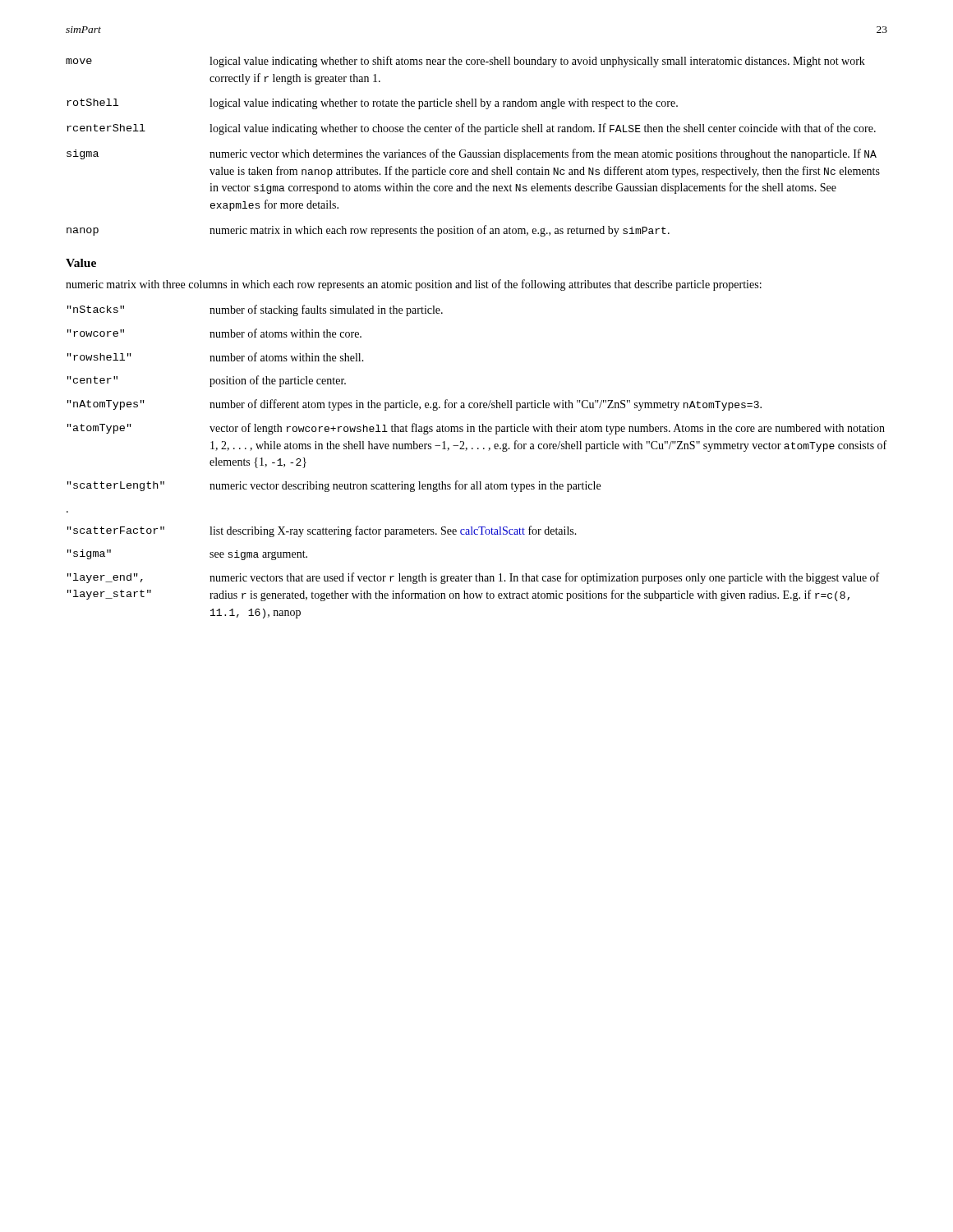Point to the element starting ""scatterFactor" list describing X-ray"
The width and height of the screenshot is (953, 1232).
476,531
